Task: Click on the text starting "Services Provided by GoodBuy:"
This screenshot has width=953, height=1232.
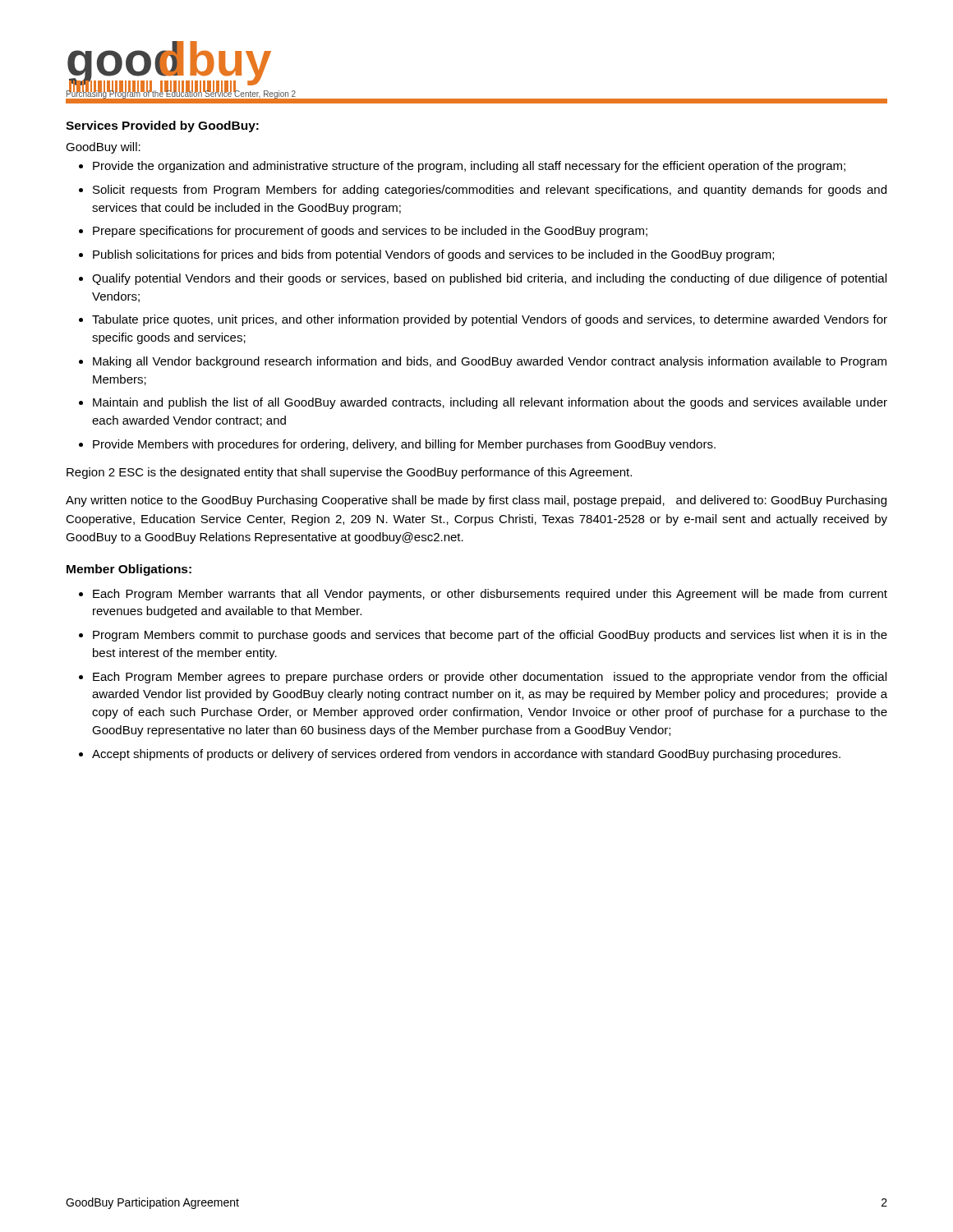Action: [163, 125]
